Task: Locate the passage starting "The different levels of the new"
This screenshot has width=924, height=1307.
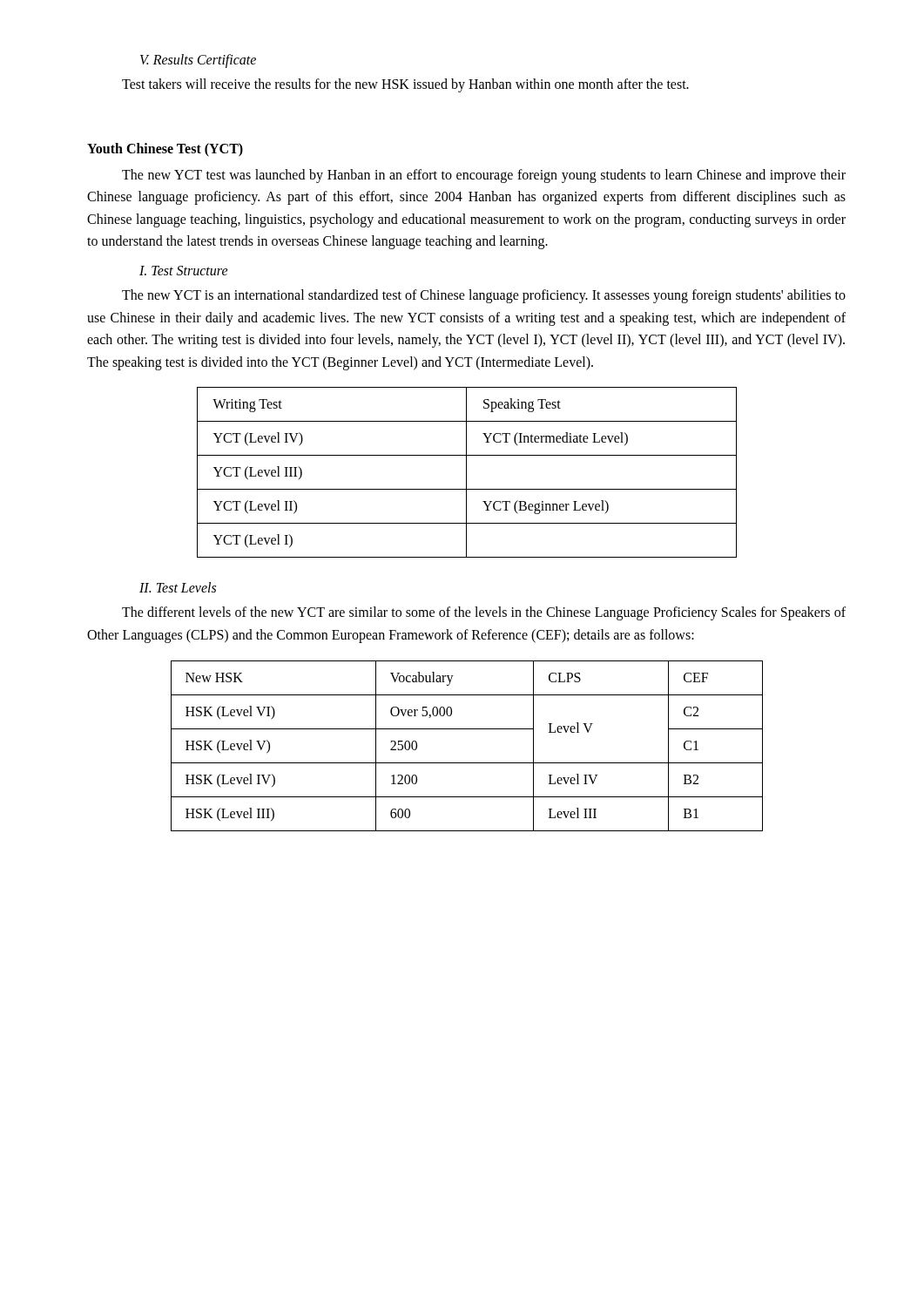Action: pyautogui.click(x=466, y=624)
